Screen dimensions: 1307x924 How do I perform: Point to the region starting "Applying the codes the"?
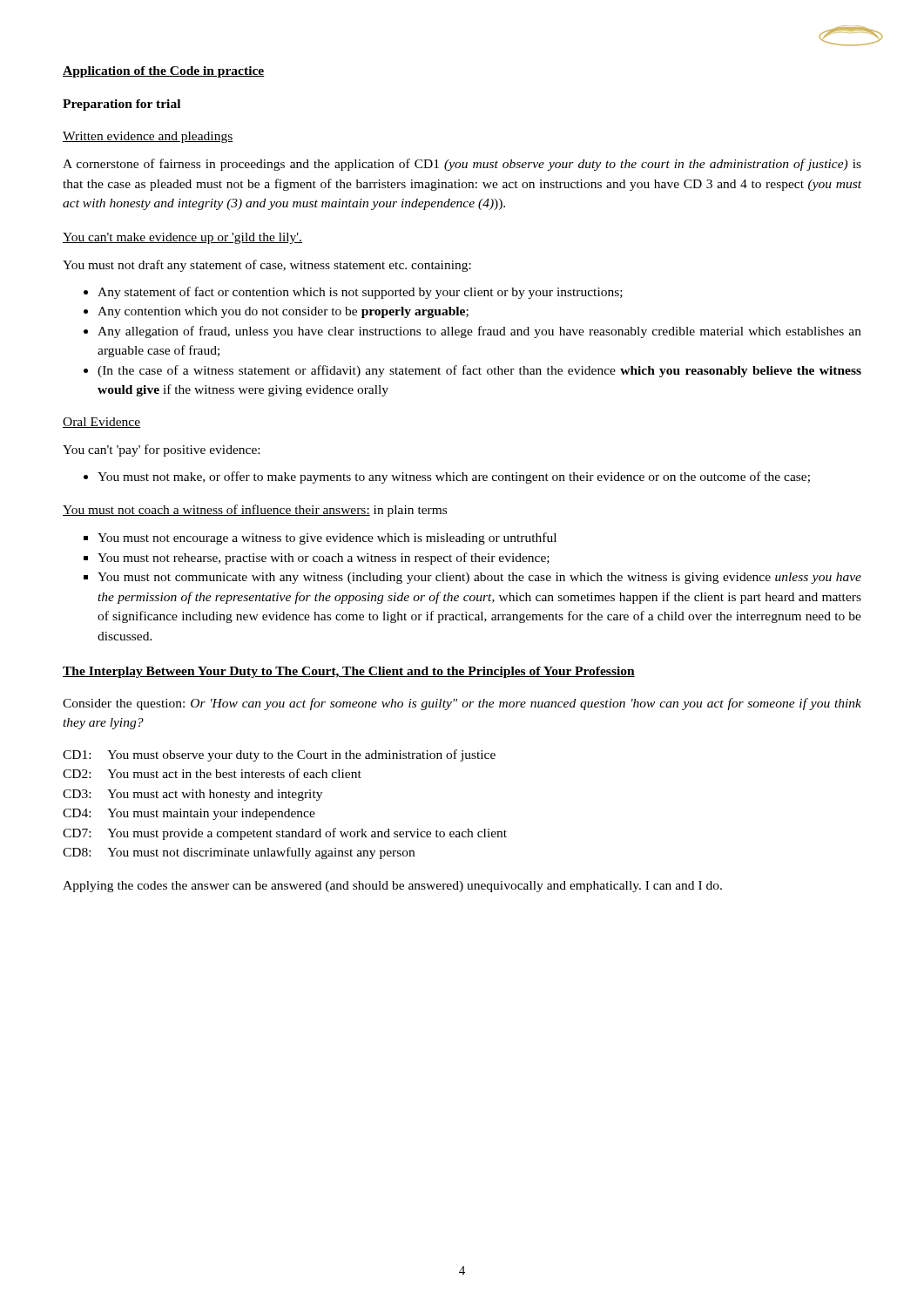coord(393,885)
